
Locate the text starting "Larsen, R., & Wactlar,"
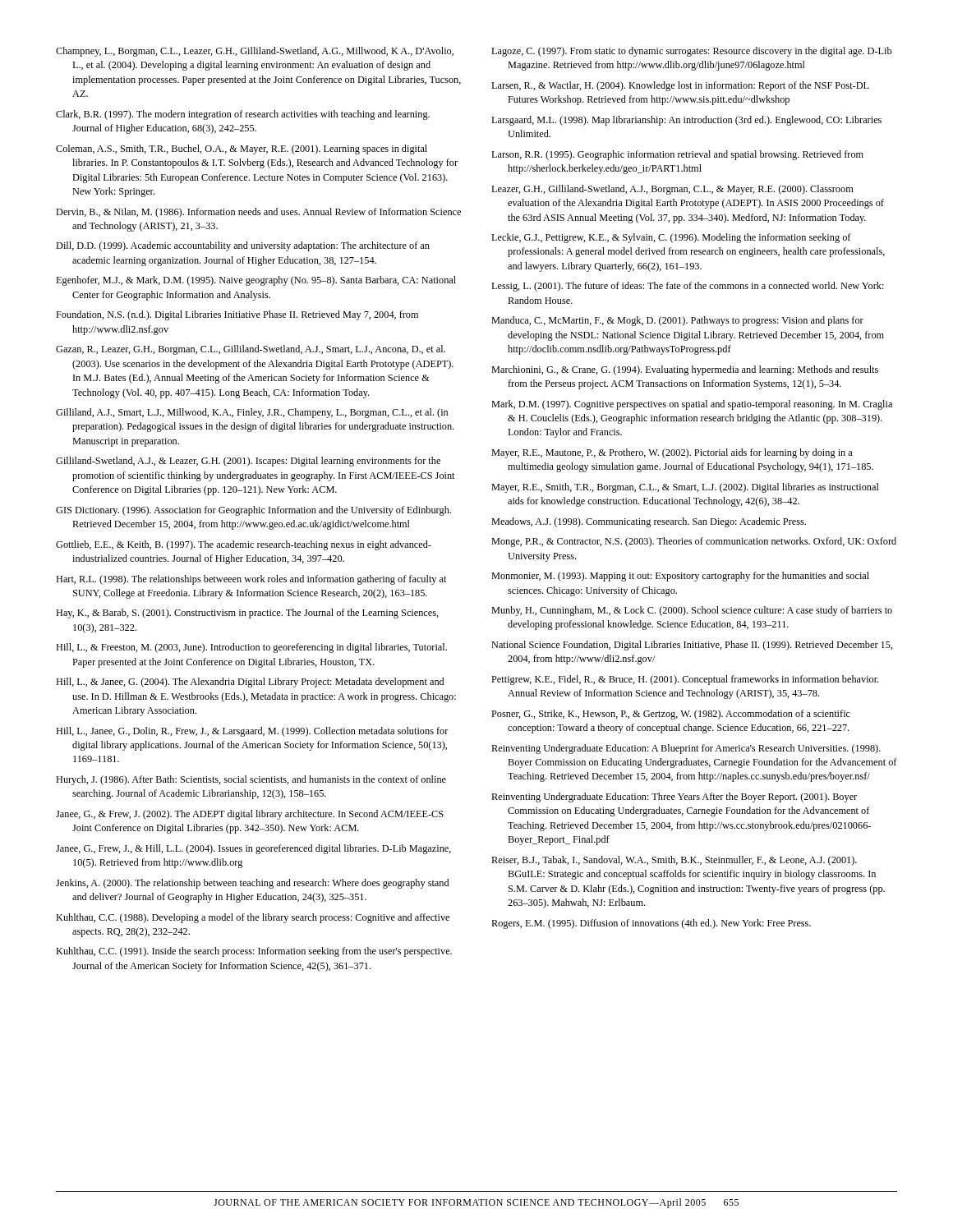tap(680, 93)
